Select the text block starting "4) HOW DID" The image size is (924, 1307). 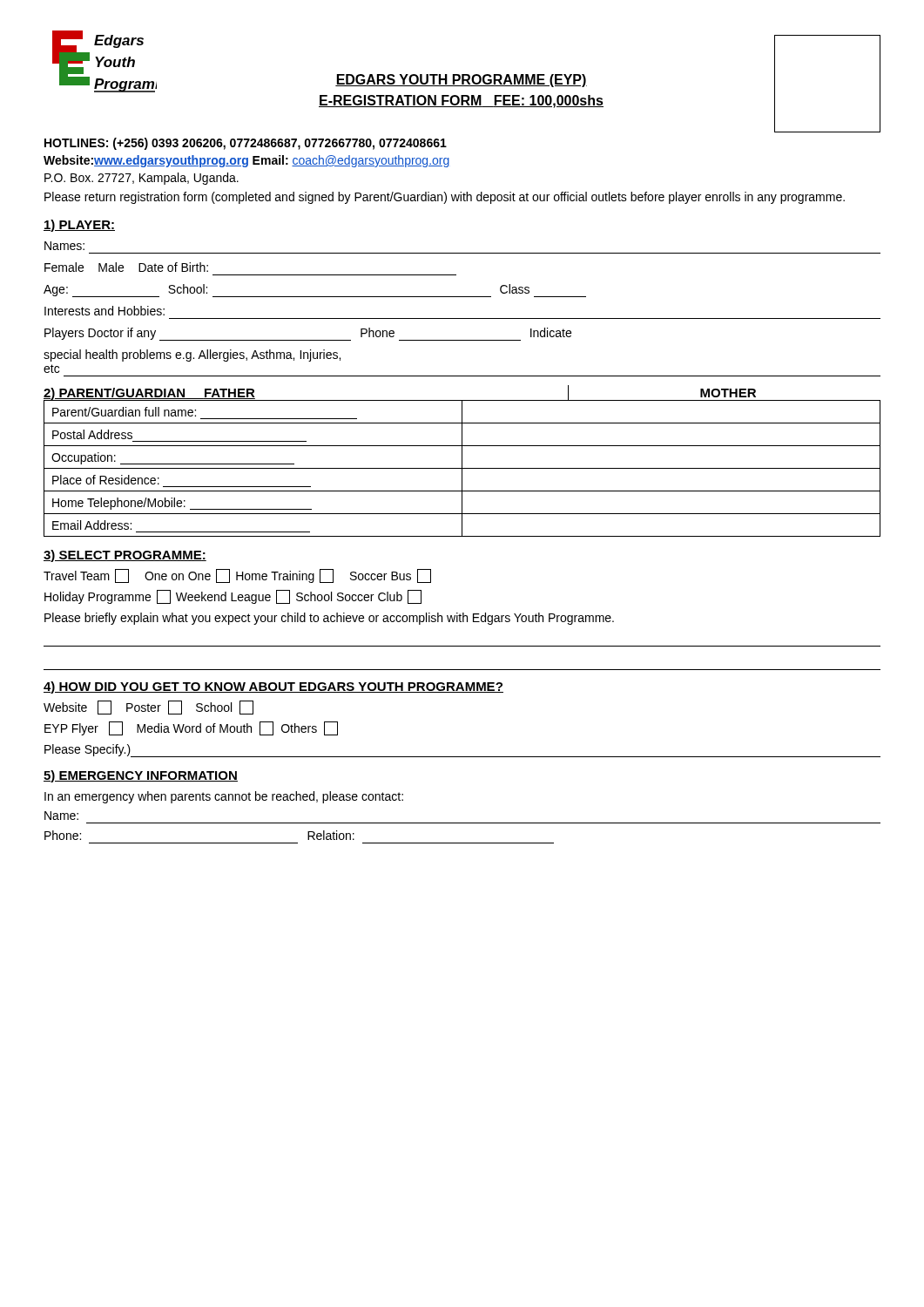[x=273, y=686]
